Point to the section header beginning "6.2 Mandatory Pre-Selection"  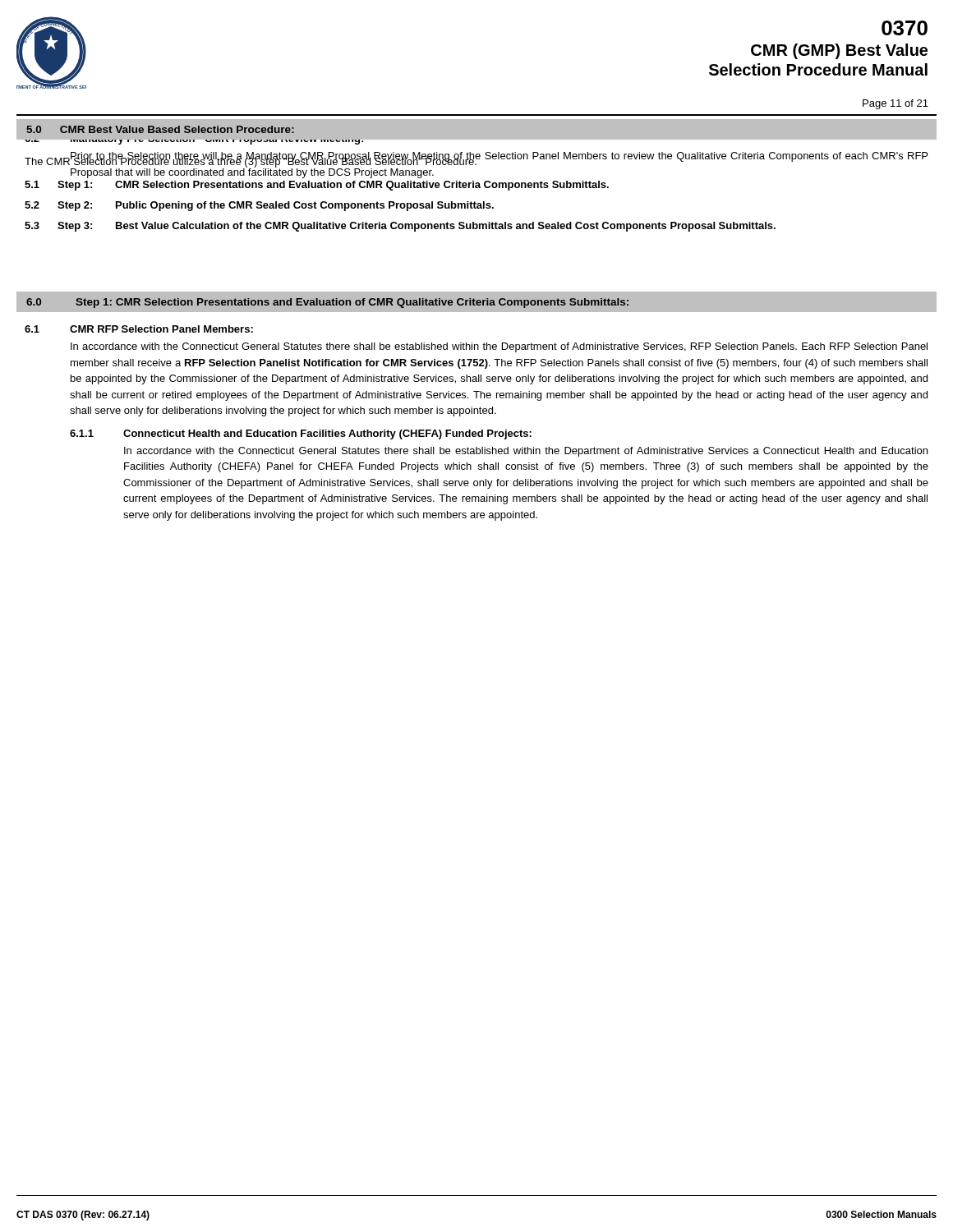194,138
